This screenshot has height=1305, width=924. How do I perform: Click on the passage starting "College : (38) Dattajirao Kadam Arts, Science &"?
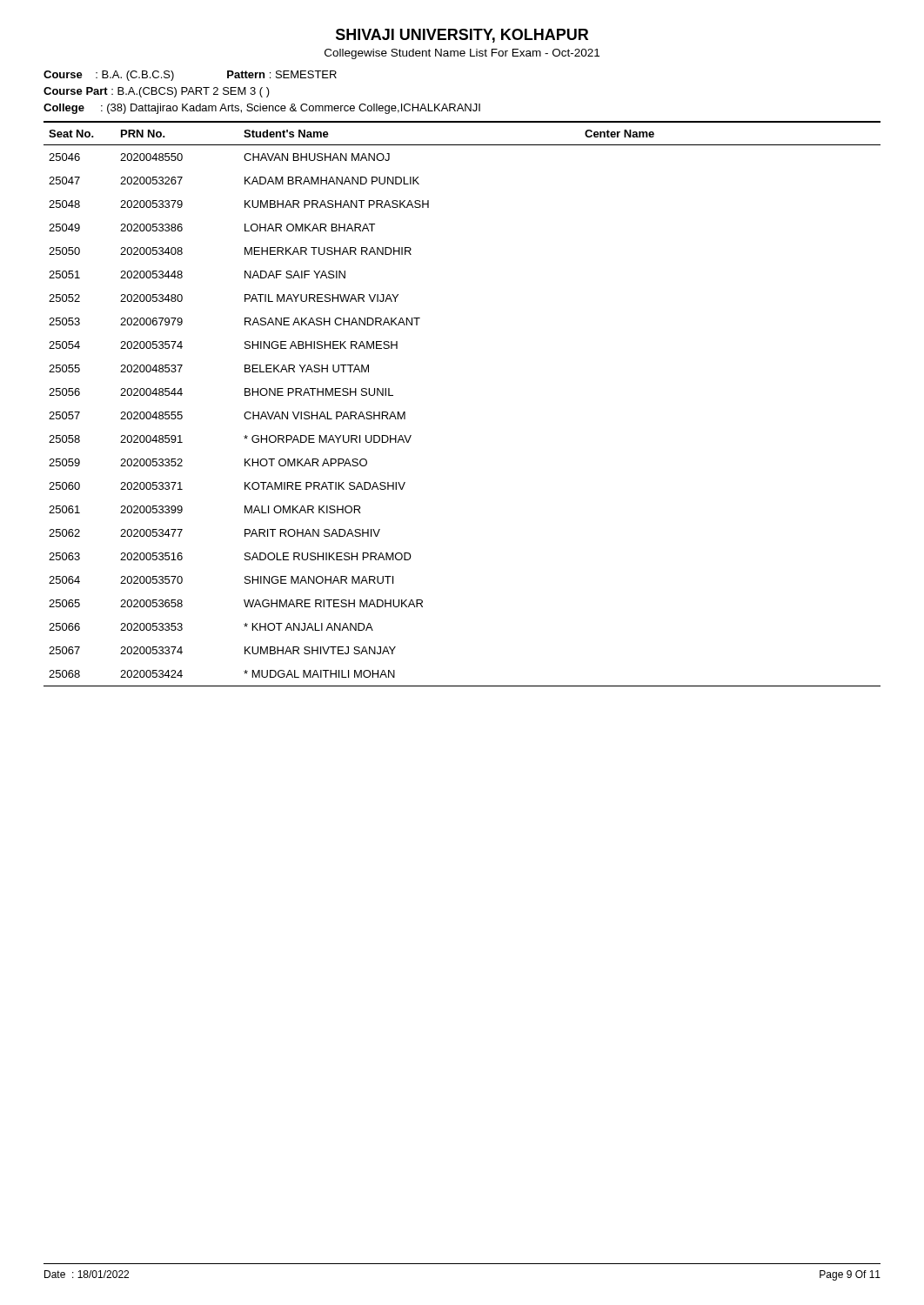pyautogui.click(x=262, y=107)
